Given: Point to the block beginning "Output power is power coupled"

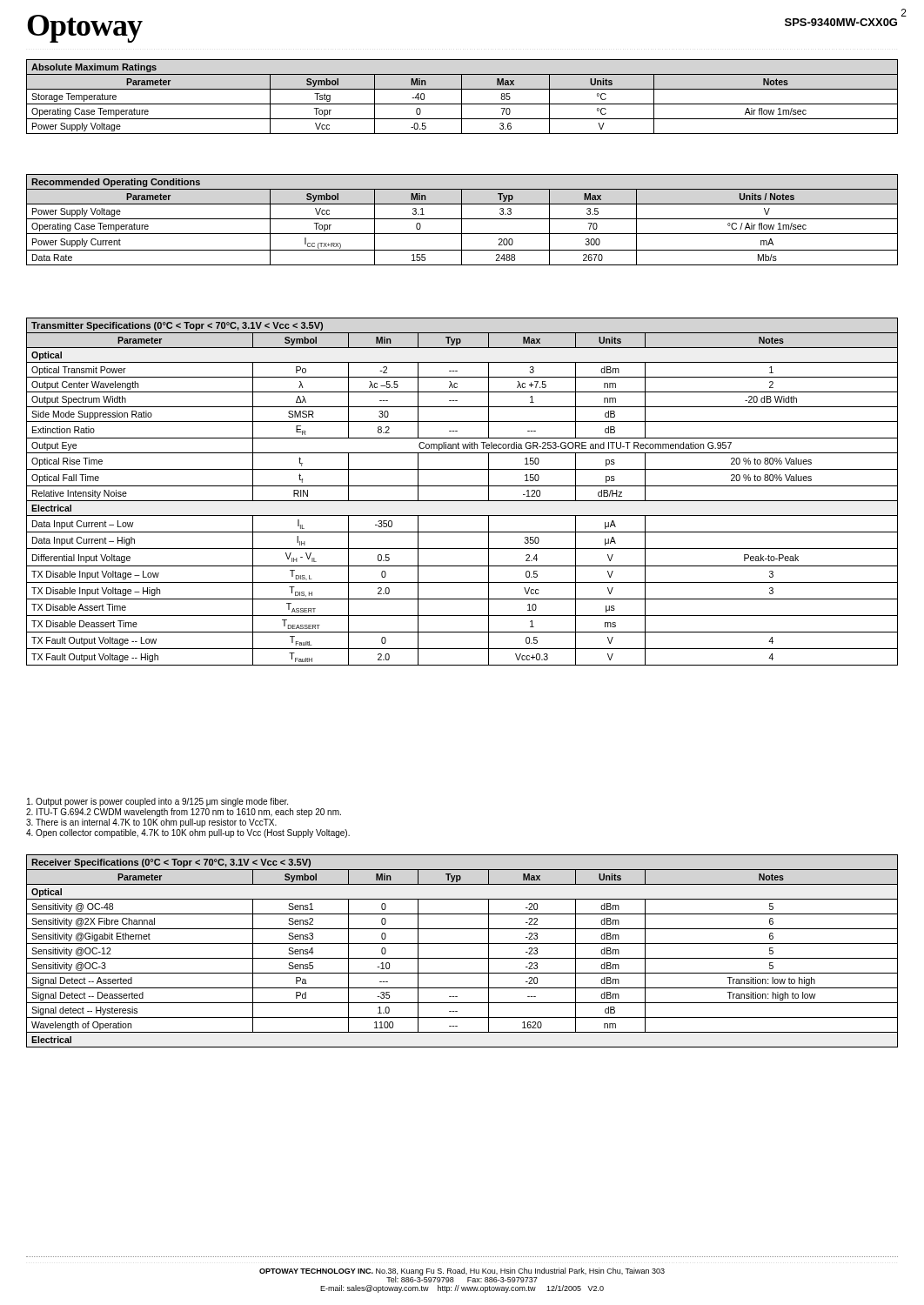Looking at the screenshot, I should click(157, 802).
